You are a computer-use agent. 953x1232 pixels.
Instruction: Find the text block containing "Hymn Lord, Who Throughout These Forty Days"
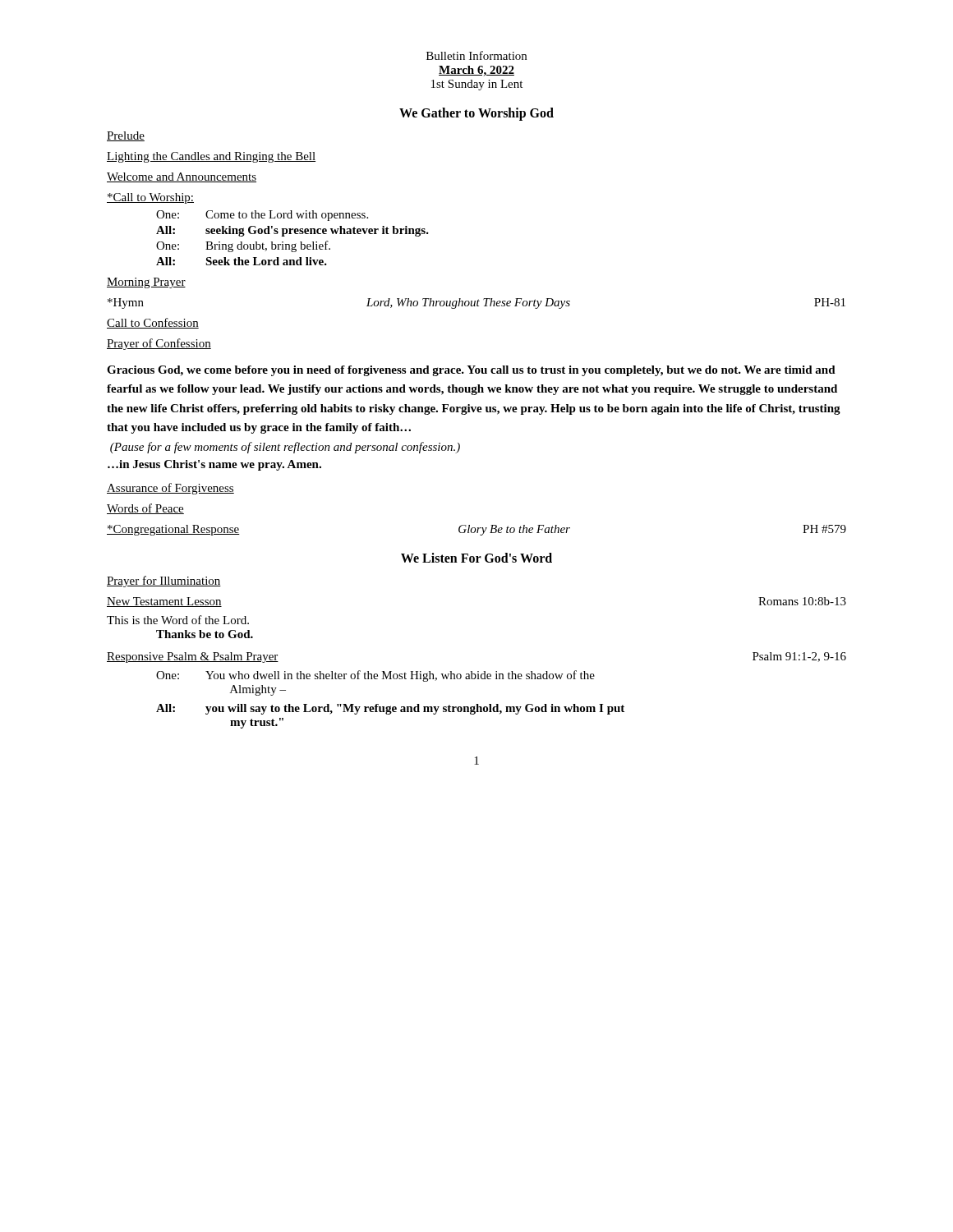pyautogui.click(x=476, y=303)
